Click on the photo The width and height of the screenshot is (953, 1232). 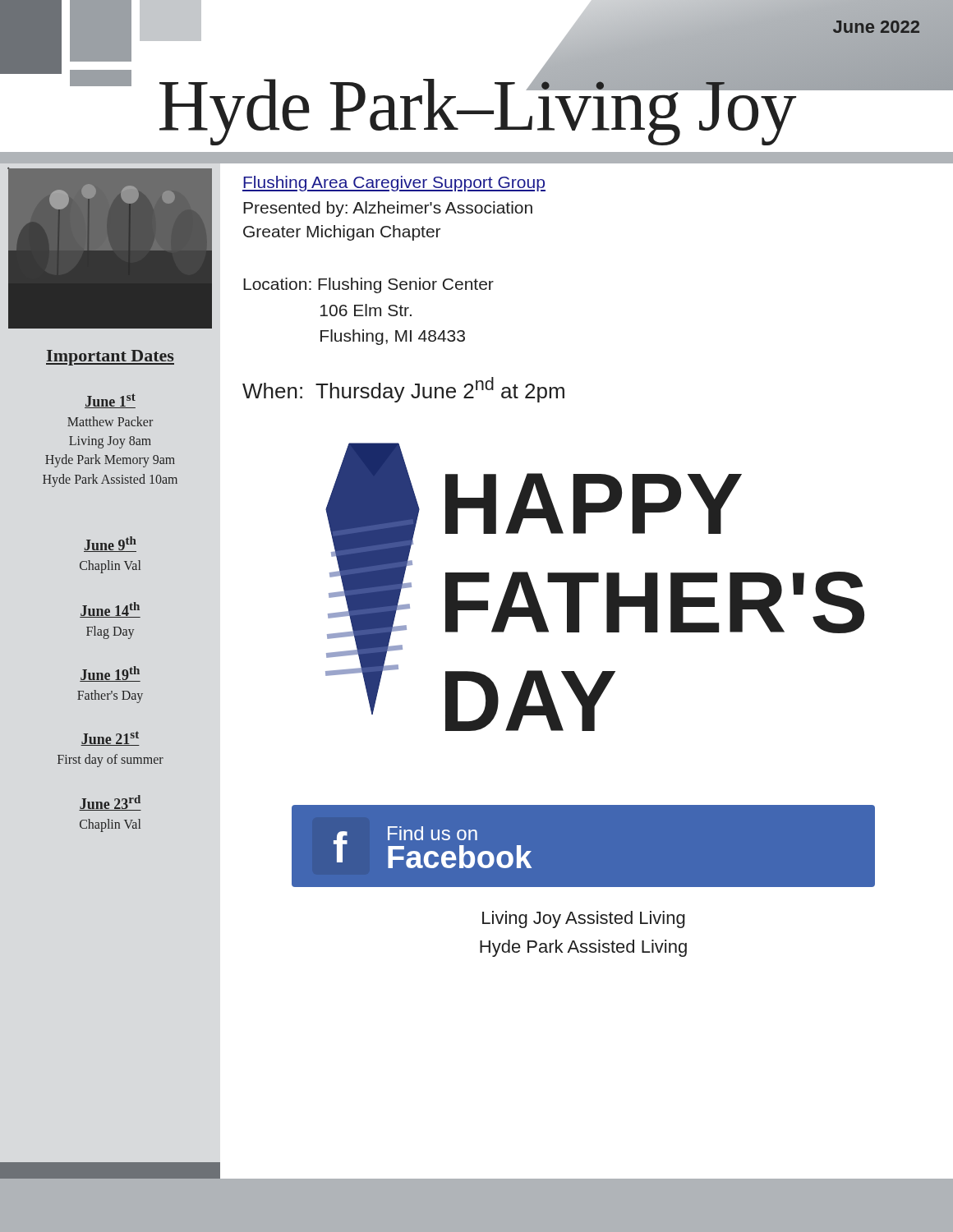(x=110, y=248)
